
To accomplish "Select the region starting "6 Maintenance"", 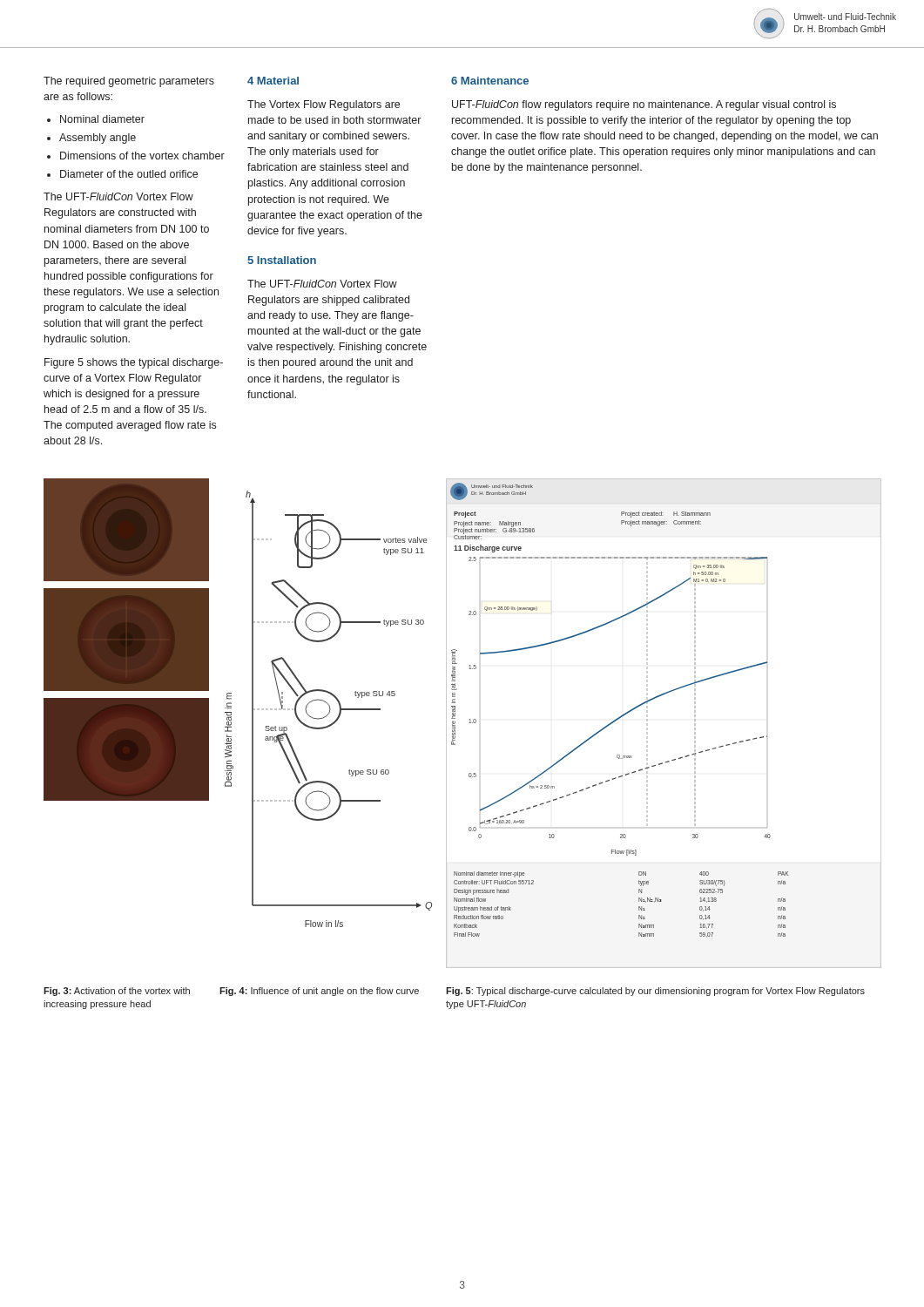I will pyautogui.click(x=490, y=81).
